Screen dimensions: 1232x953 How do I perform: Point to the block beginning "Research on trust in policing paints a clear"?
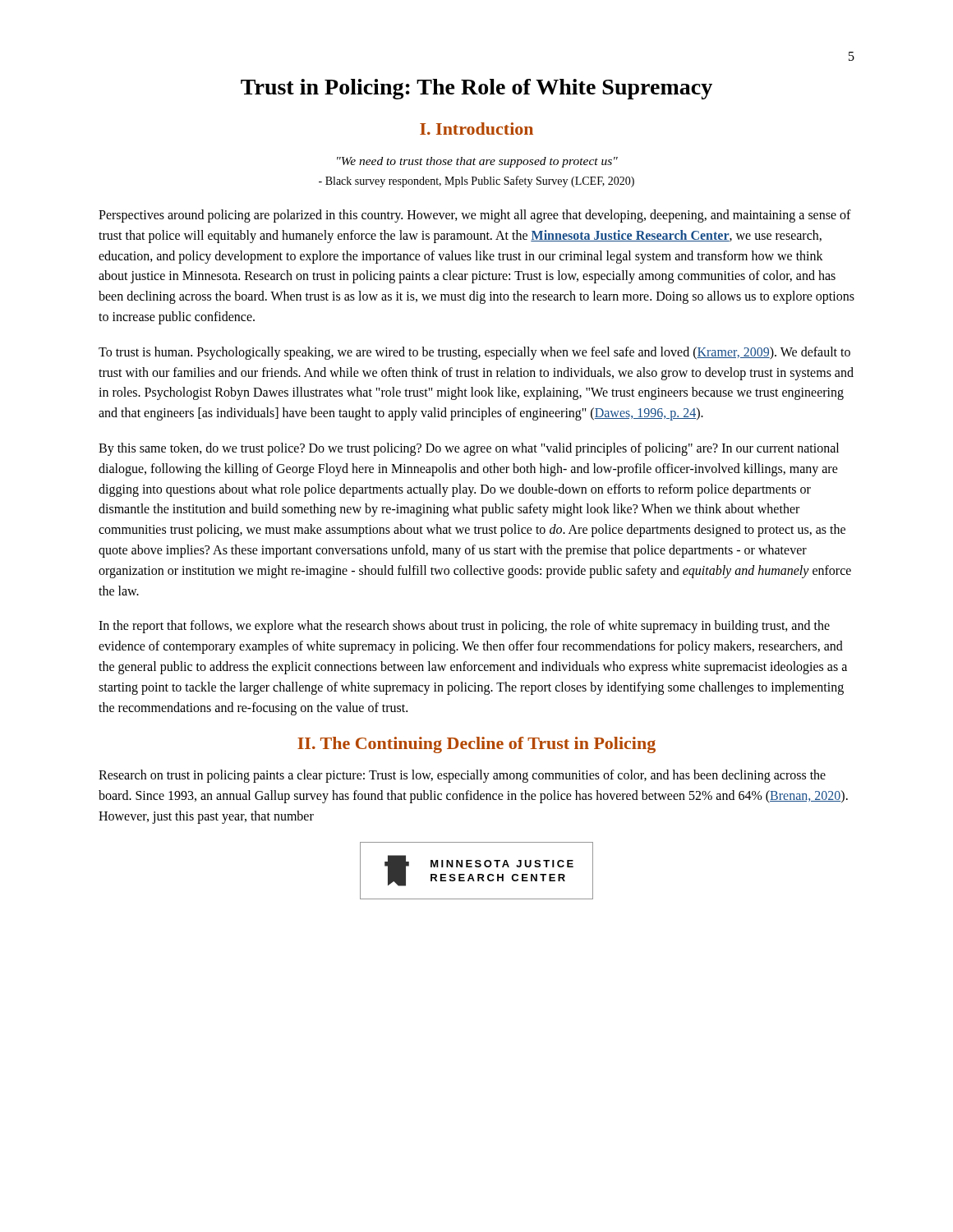pyautogui.click(x=473, y=796)
